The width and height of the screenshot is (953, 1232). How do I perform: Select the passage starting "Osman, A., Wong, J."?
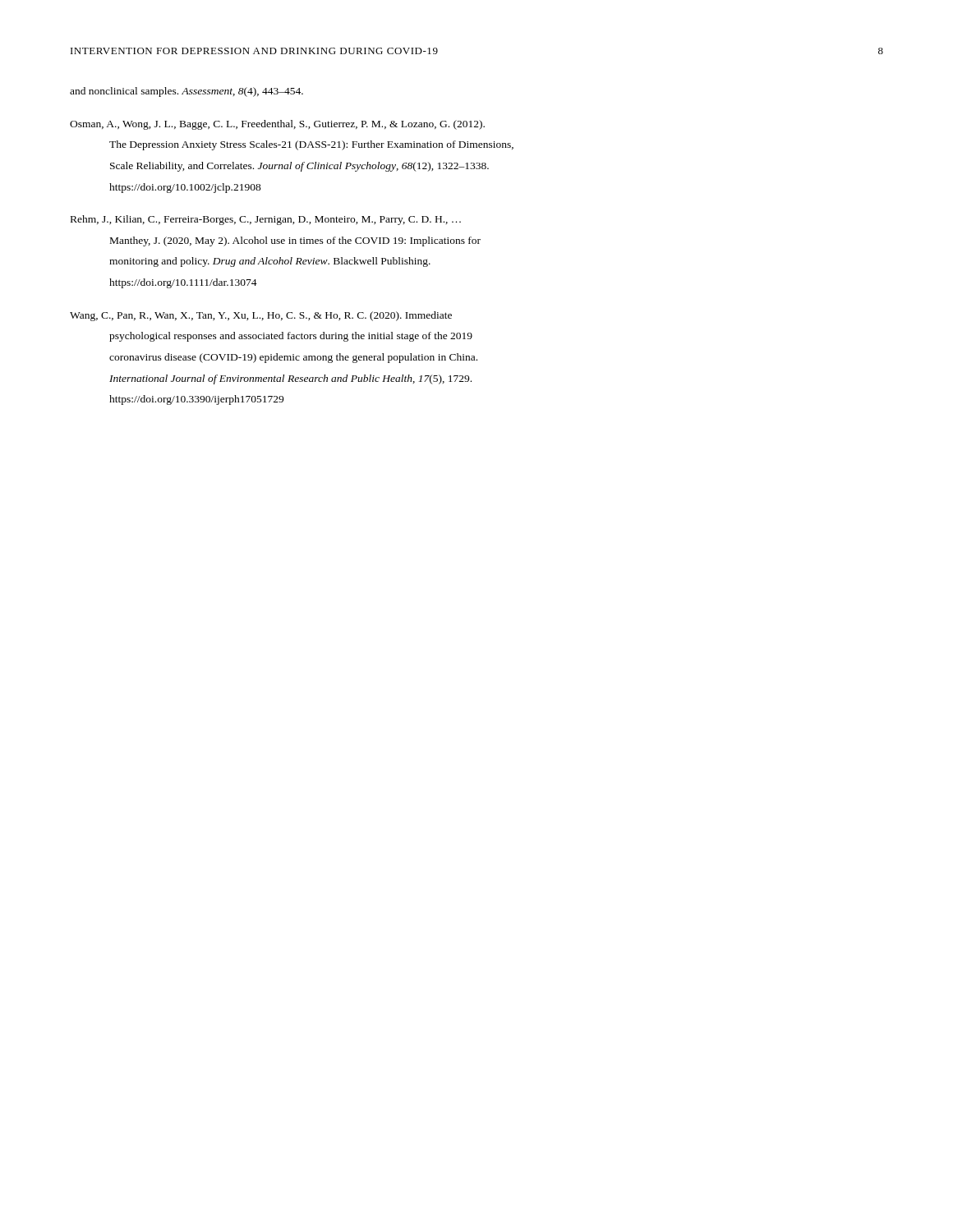[476, 155]
